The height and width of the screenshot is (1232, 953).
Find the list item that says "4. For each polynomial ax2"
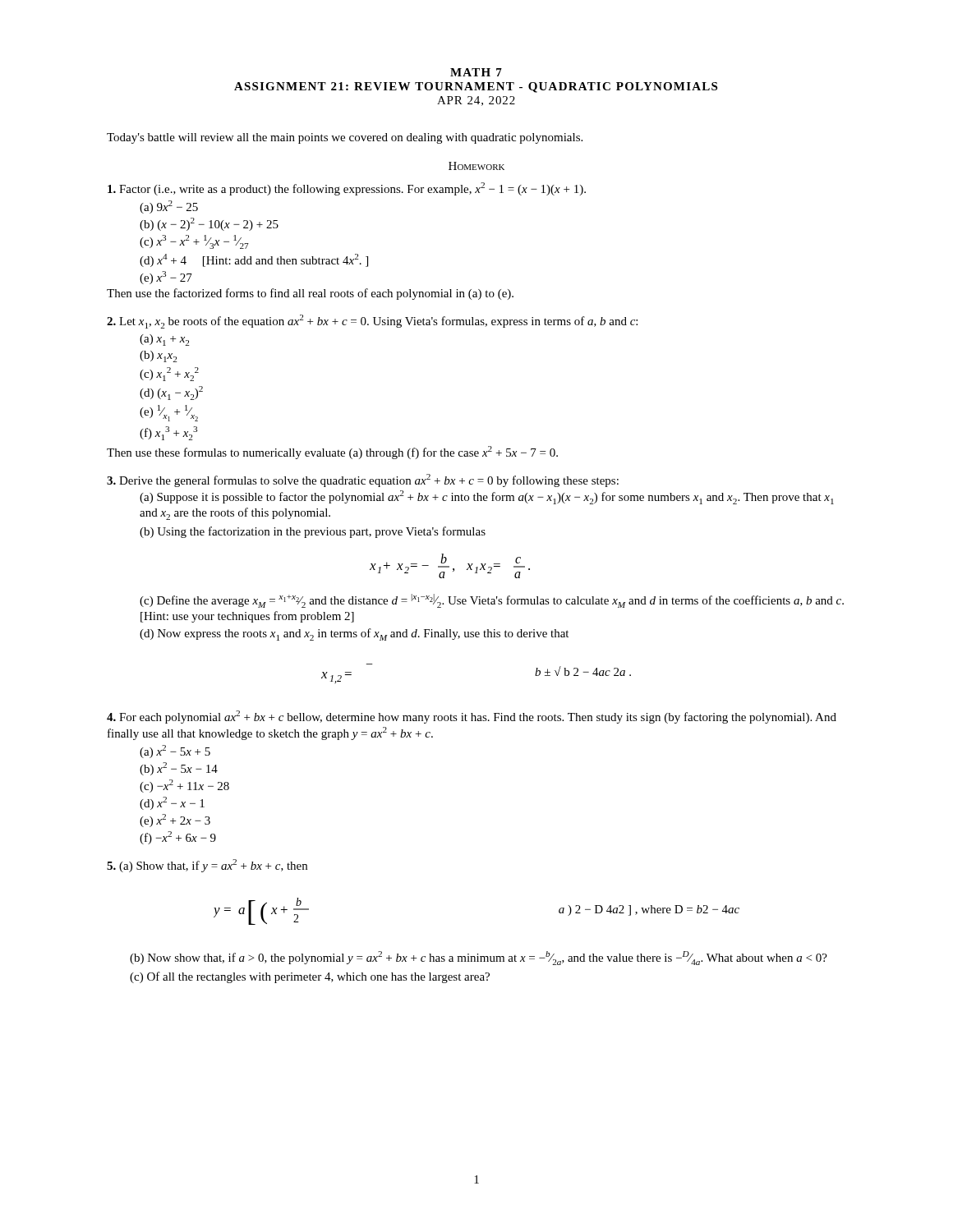pos(472,717)
